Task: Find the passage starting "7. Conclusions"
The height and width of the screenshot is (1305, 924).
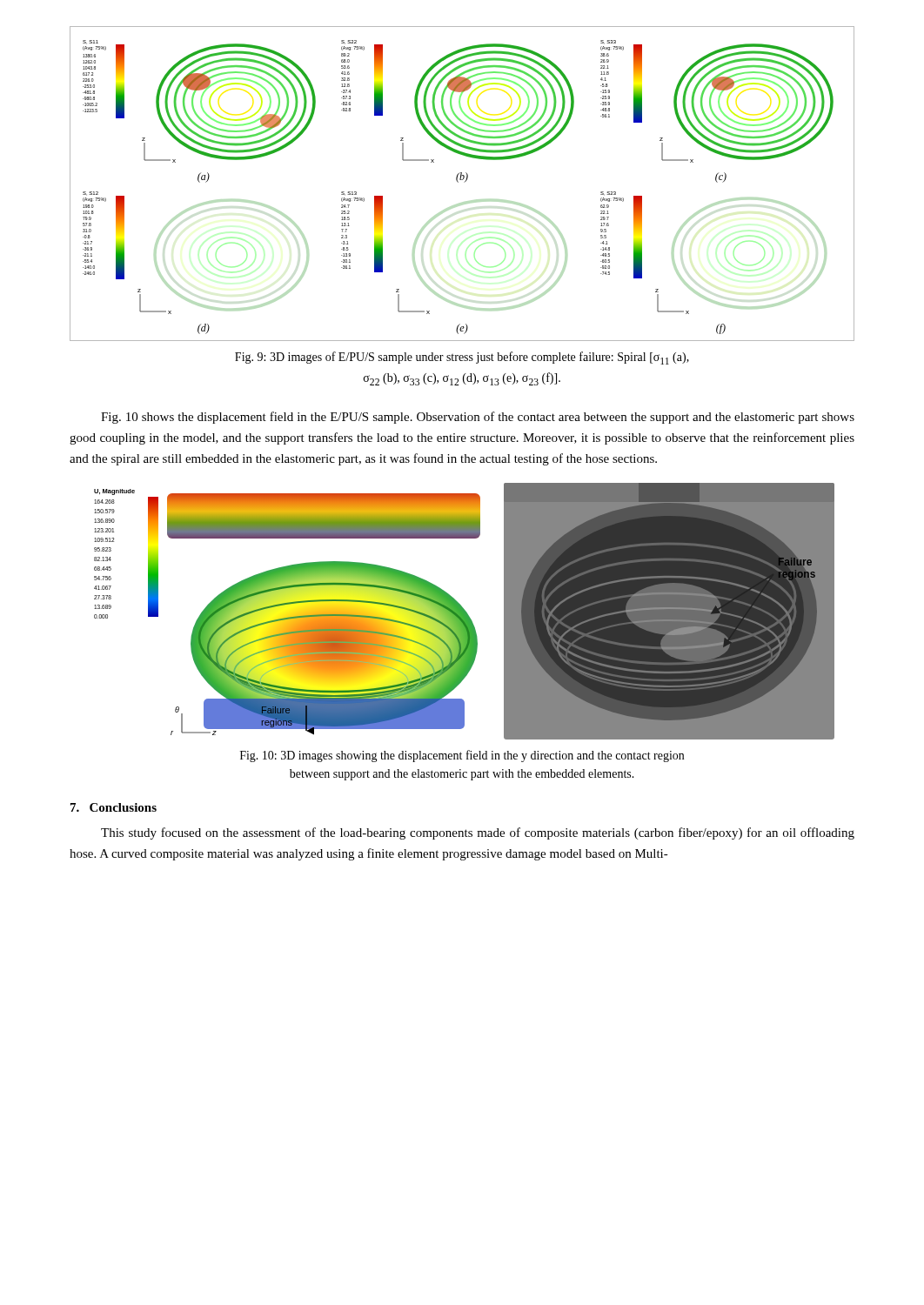Action: click(113, 807)
